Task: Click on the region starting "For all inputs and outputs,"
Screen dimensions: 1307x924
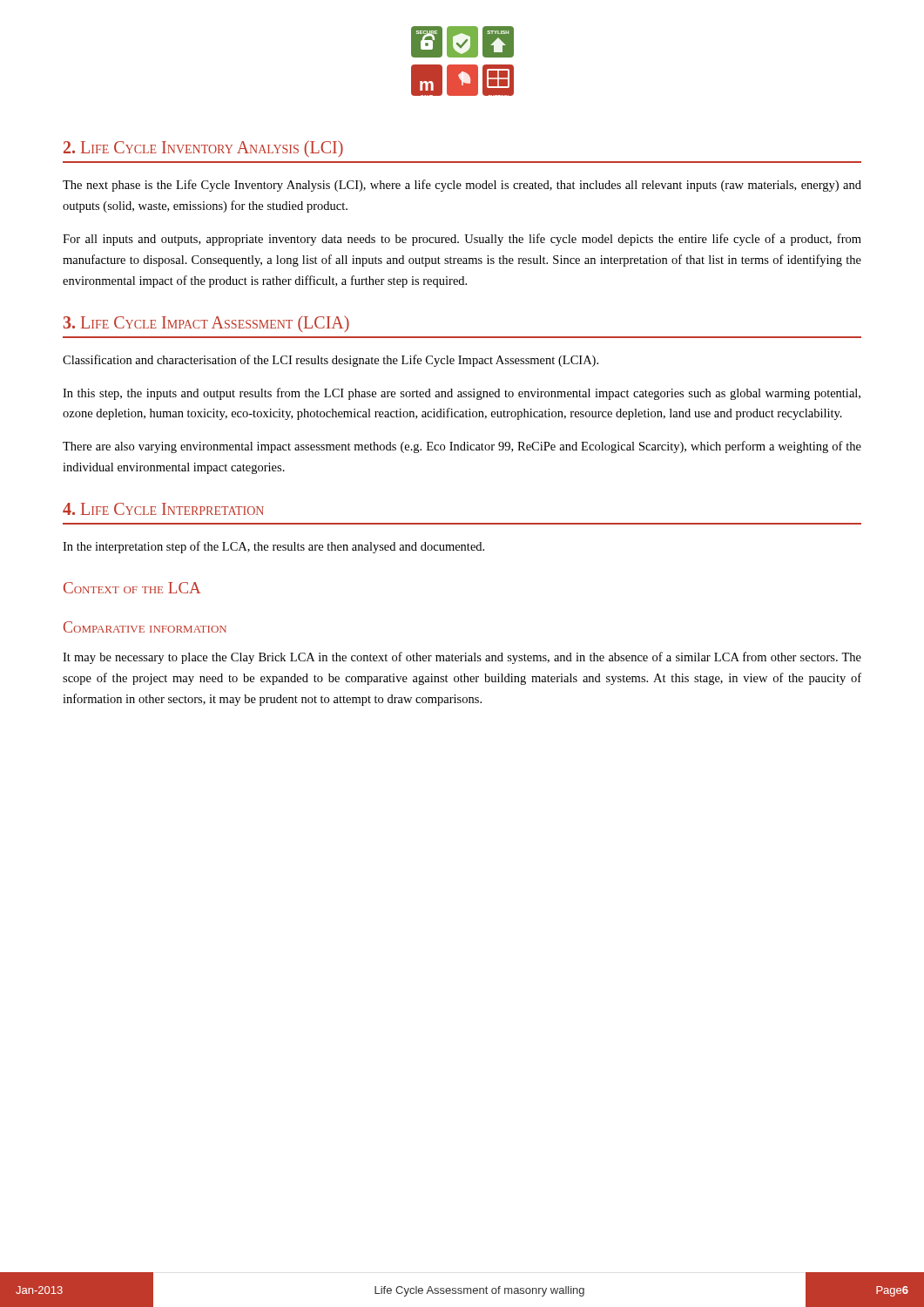Action: pyautogui.click(x=462, y=260)
